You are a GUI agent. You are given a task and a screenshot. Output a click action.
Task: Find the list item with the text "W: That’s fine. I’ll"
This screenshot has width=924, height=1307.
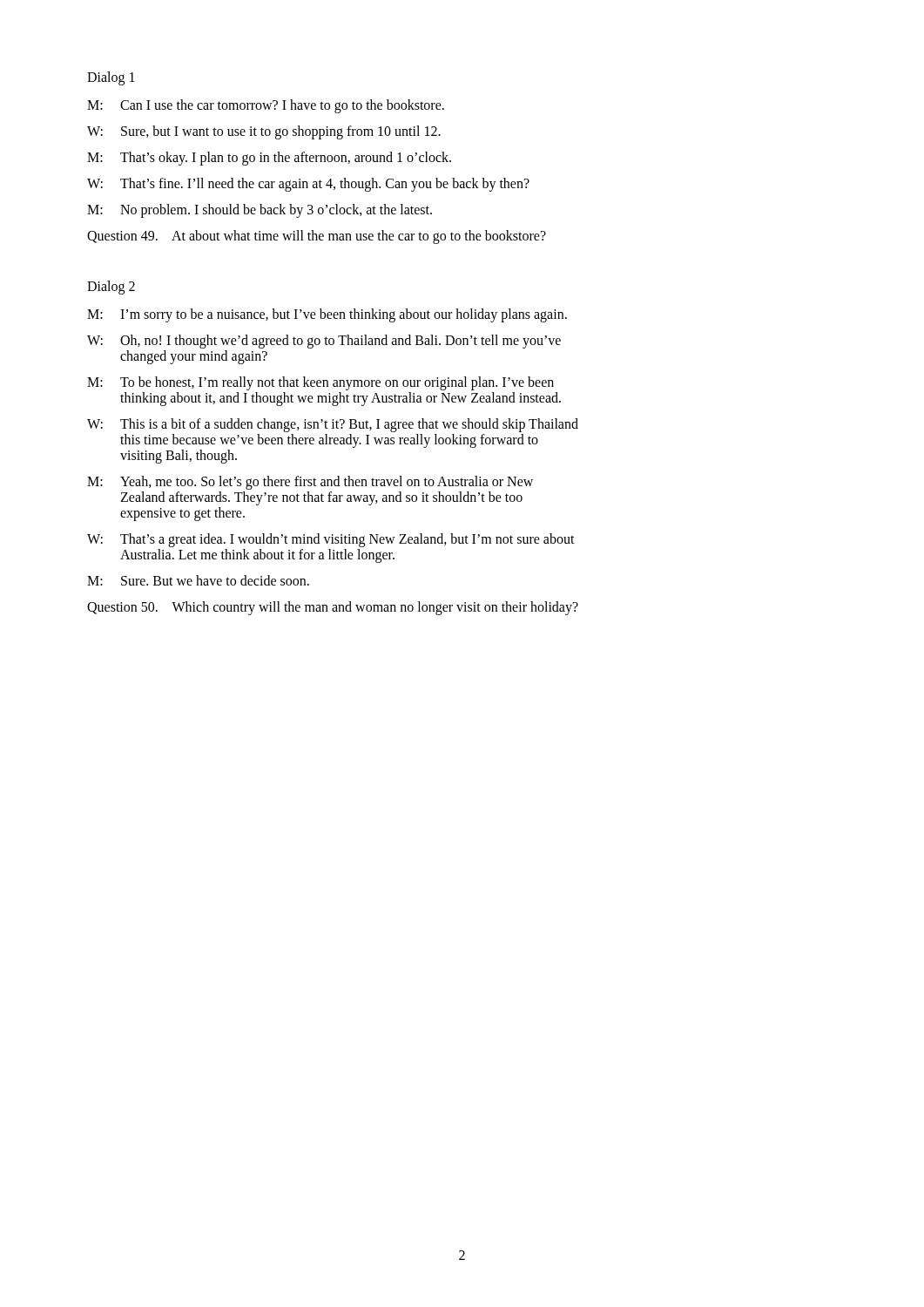coord(462,184)
